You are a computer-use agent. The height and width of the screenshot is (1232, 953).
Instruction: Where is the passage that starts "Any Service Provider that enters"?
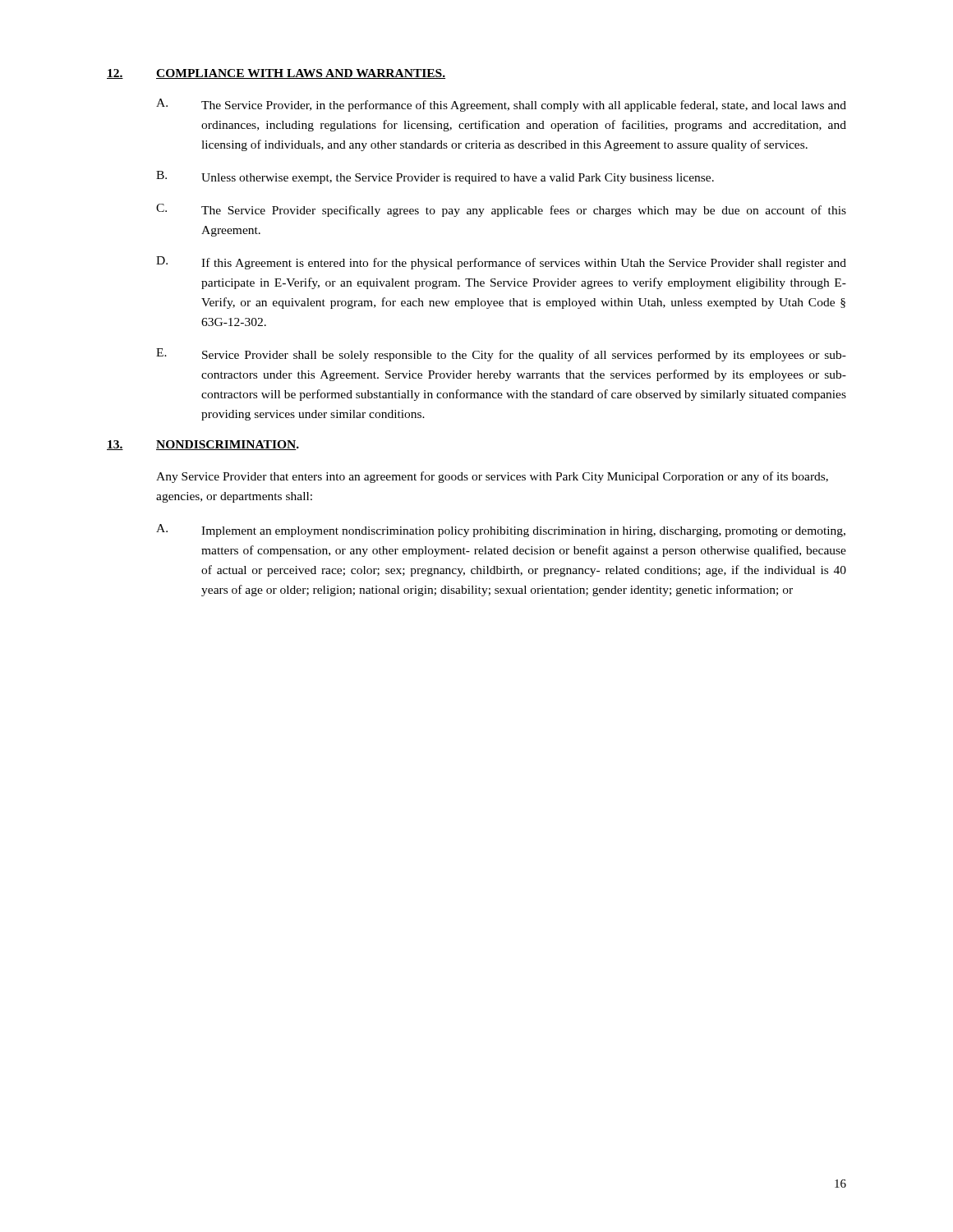pos(492,486)
